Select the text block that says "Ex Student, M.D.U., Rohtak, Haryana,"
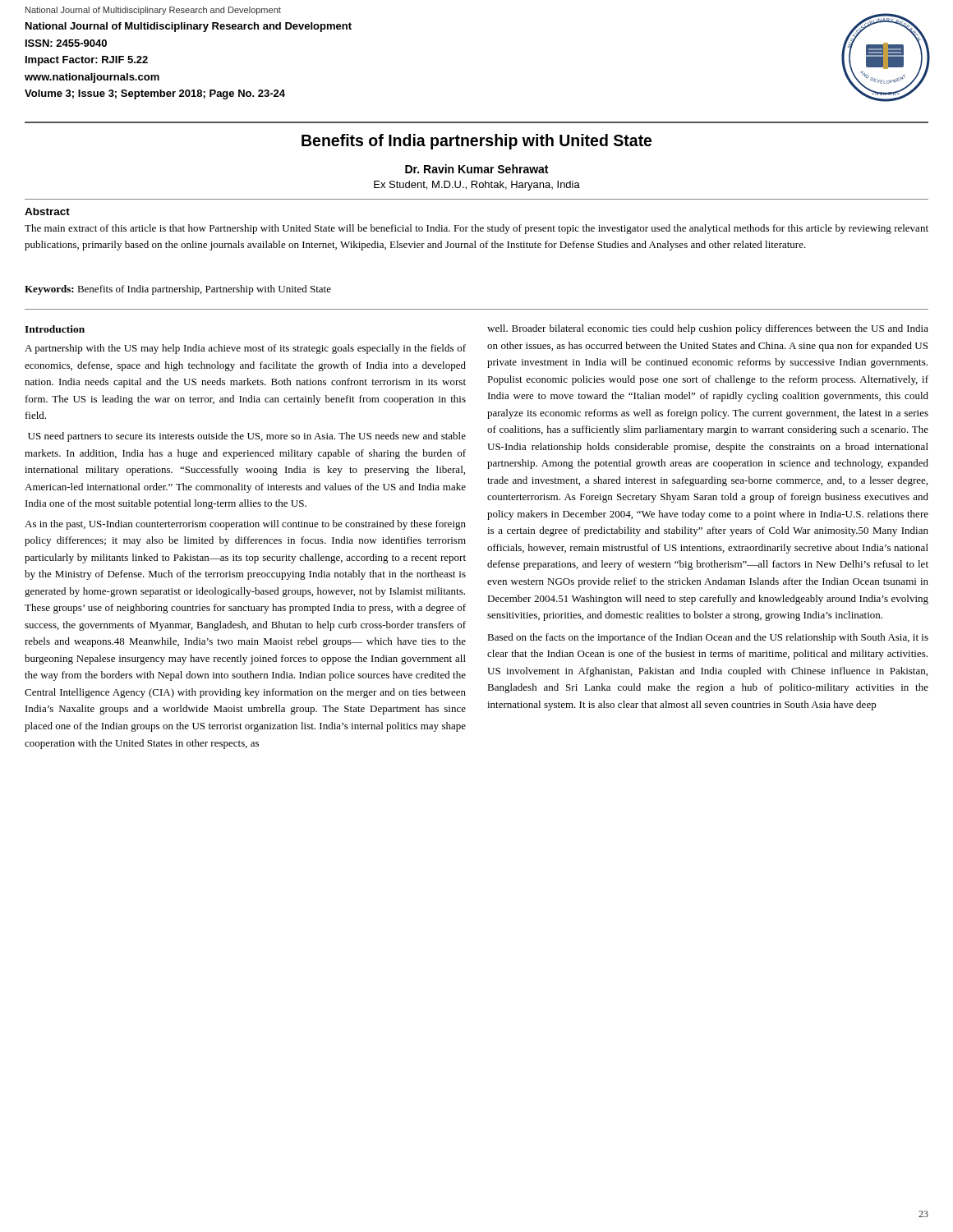Image resolution: width=953 pixels, height=1232 pixels. [x=476, y=184]
